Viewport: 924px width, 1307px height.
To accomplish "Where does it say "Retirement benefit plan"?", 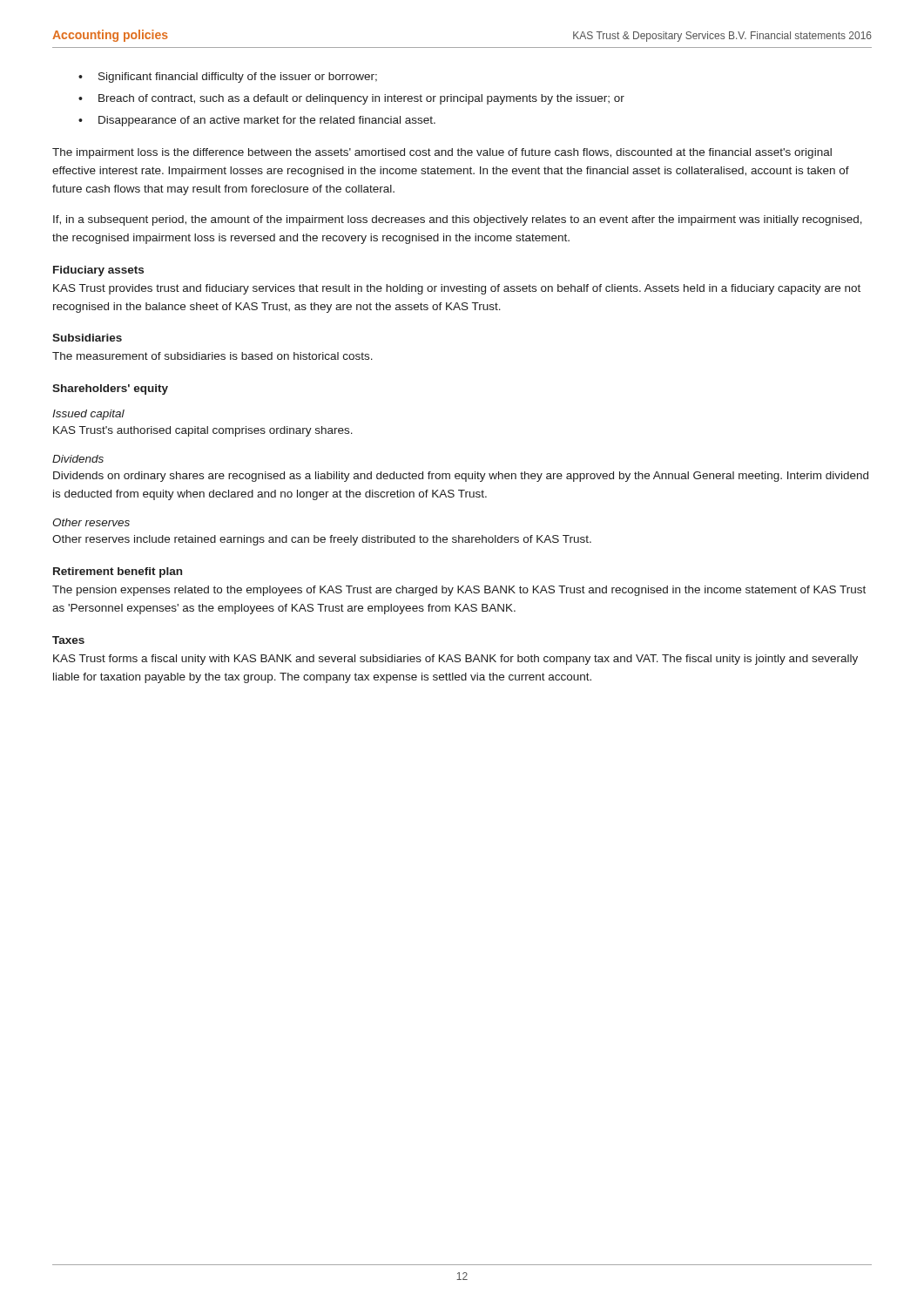I will [118, 571].
